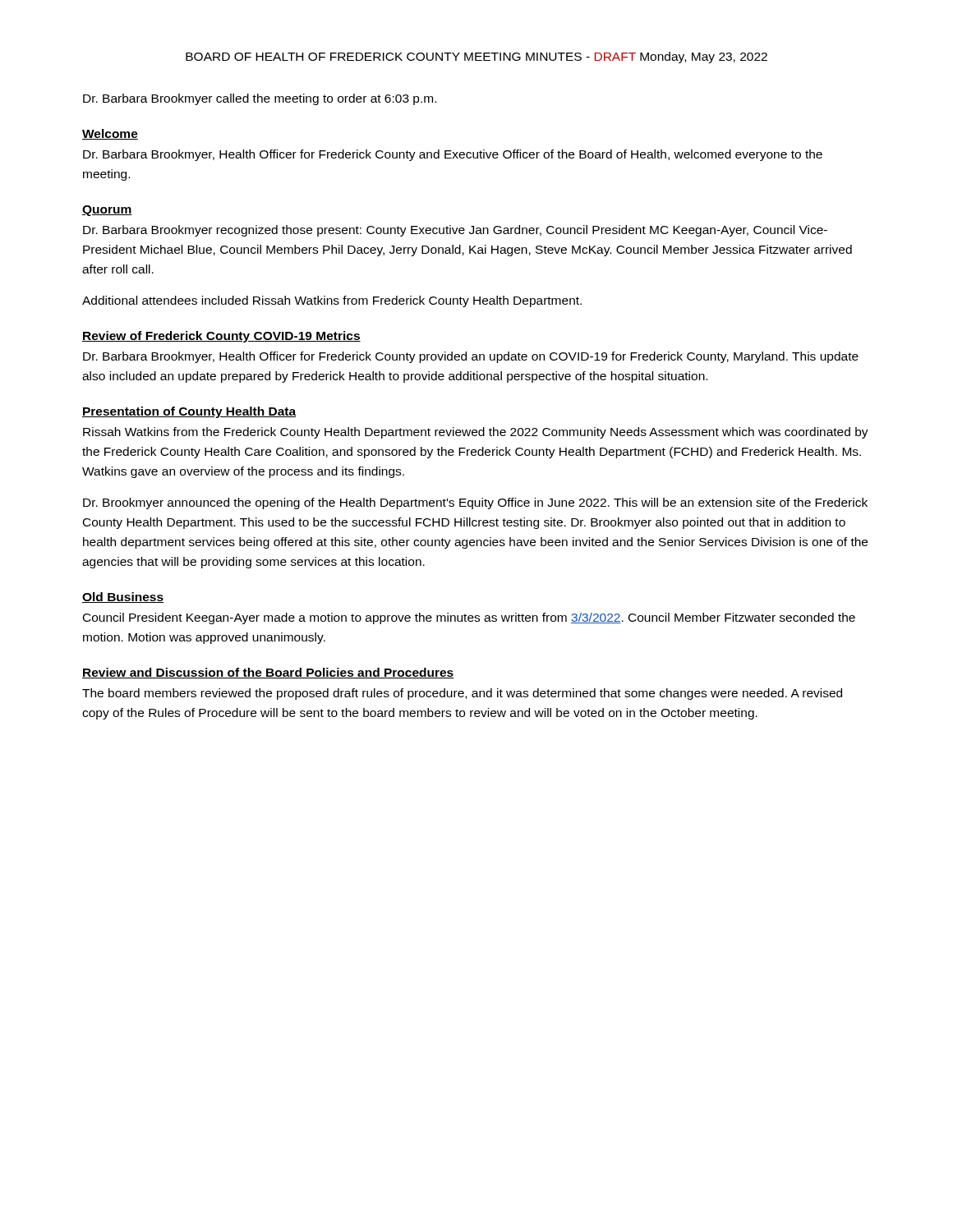
Task: Where is the passage that starts "Dr. Barbara Brookmyer recognized those present: County Executive"?
Action: click(x=467, y=249)
